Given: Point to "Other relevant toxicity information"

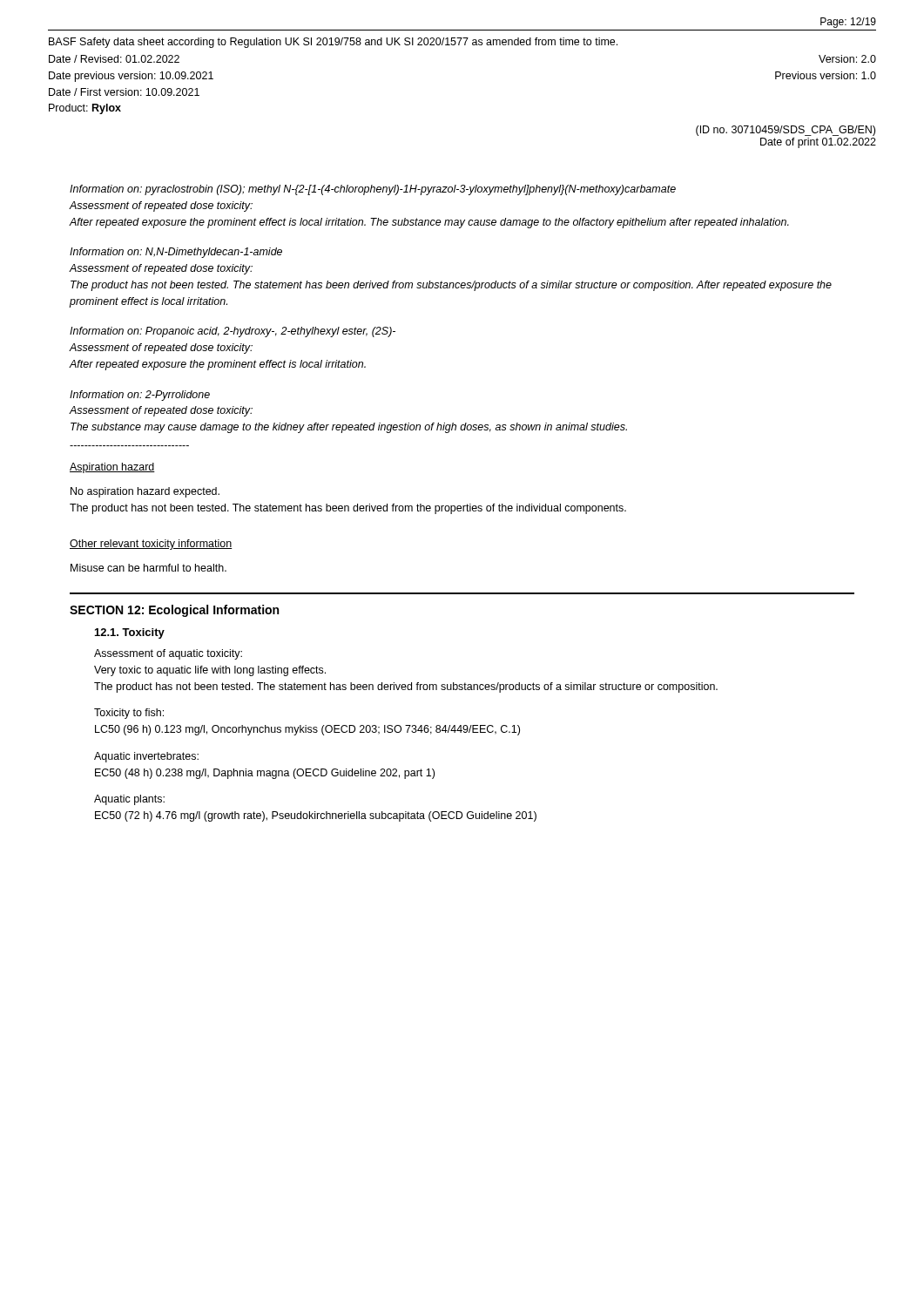Looking at the screenshot, I should coord(151,544).
